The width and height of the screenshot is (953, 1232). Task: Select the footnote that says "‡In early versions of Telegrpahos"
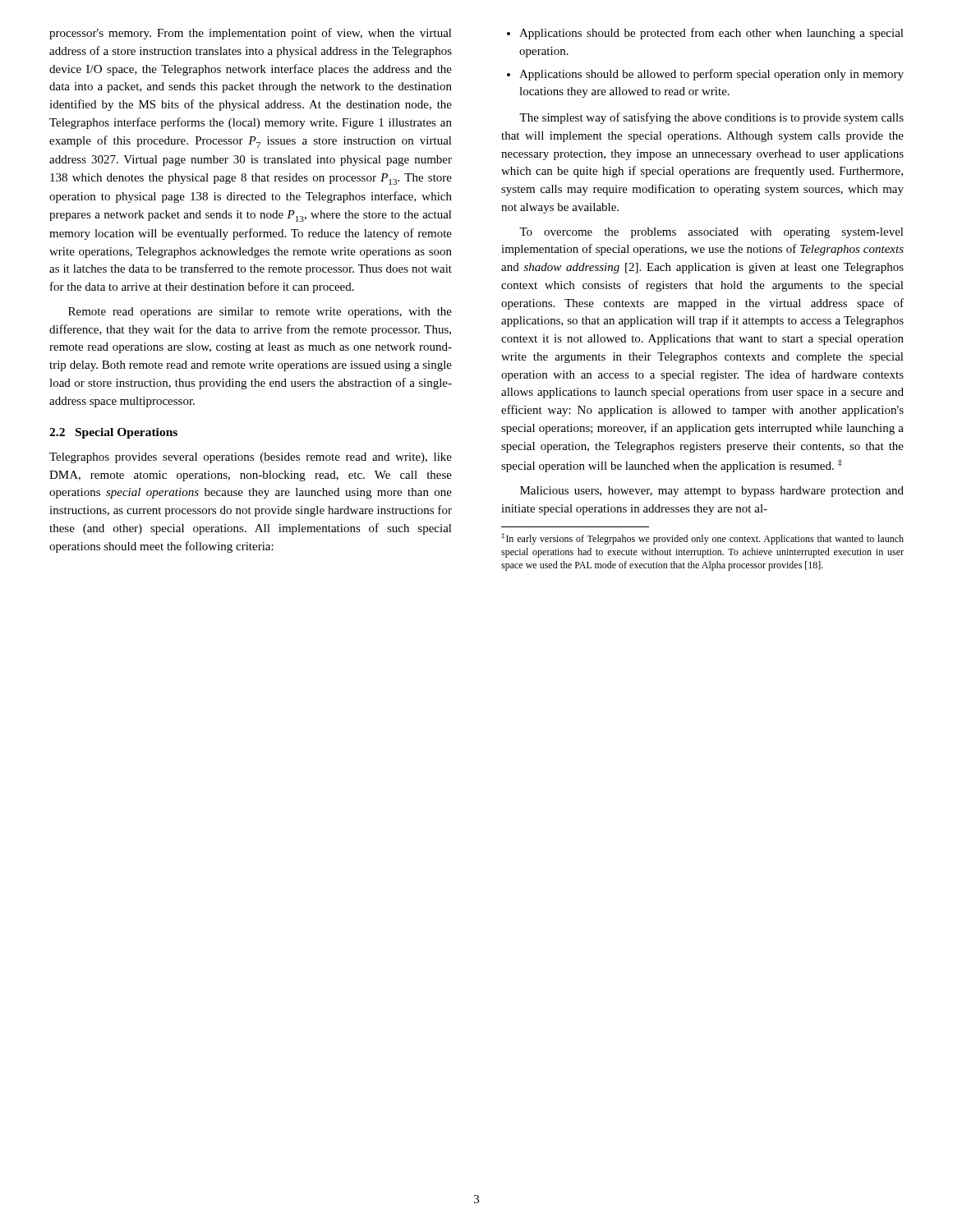(x=702, y=551)
